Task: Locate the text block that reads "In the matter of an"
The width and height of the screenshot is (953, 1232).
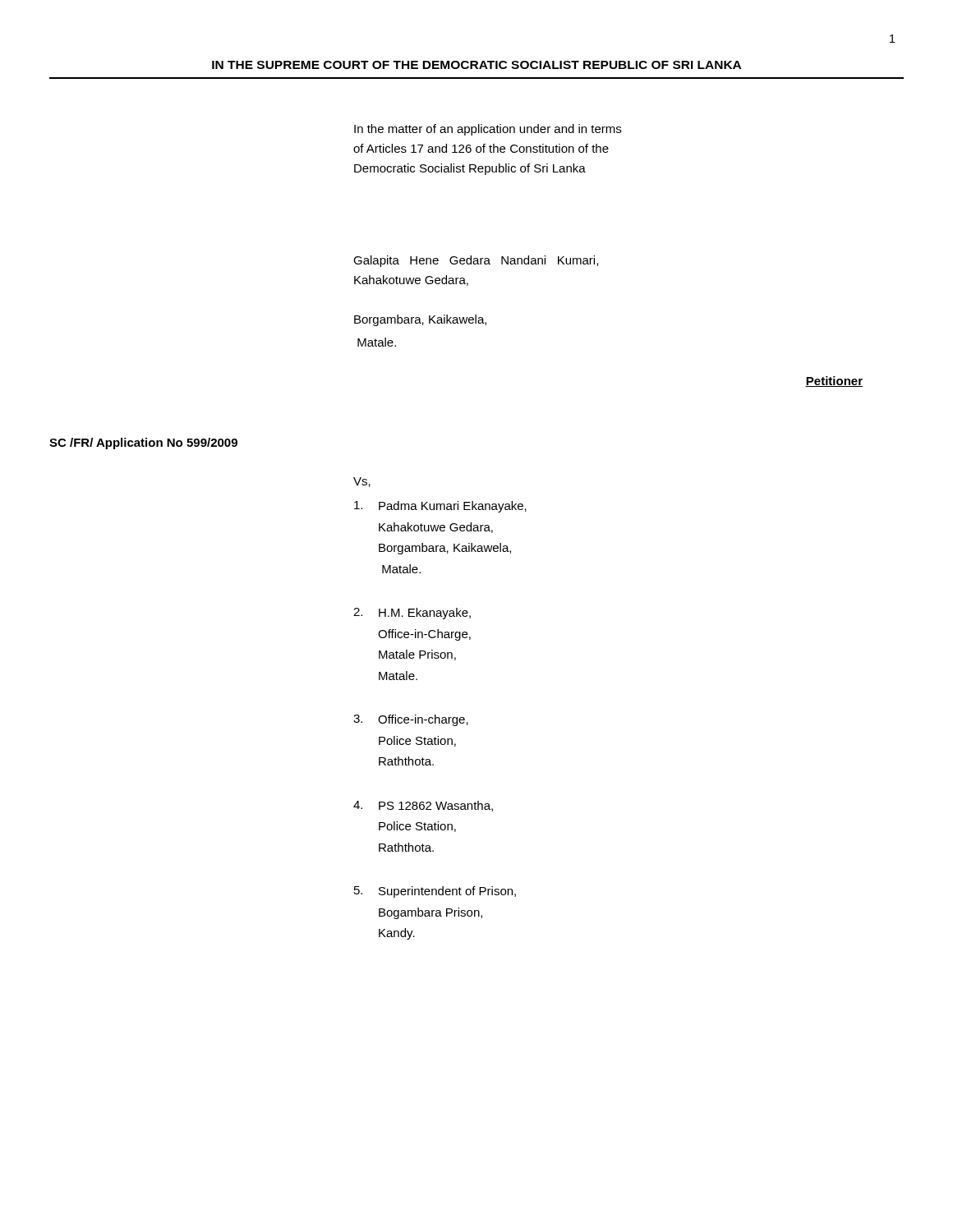Action: pyautogui.click(x=488, y=148)
